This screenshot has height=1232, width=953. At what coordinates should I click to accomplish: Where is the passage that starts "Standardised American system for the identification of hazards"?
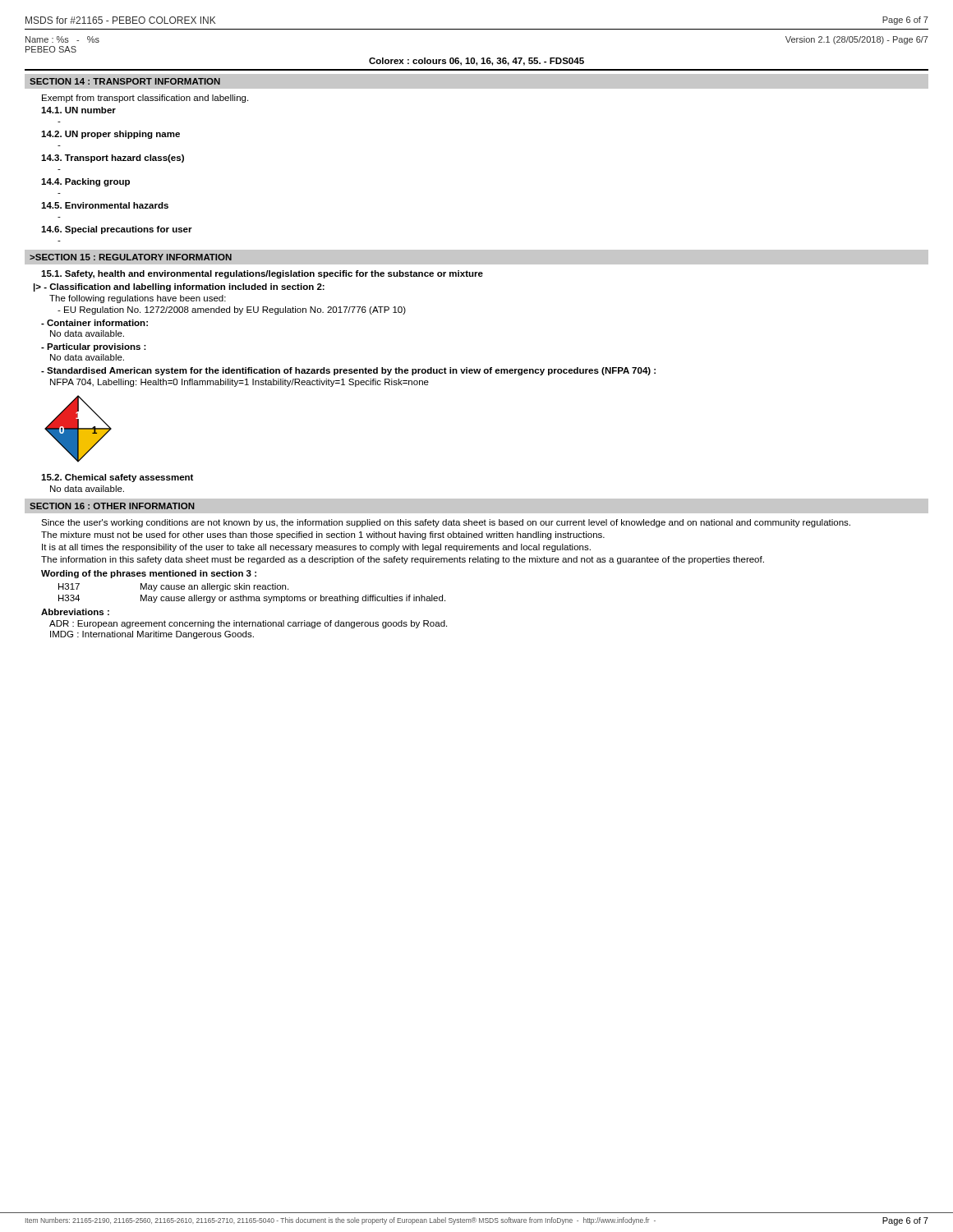[349, 370]
